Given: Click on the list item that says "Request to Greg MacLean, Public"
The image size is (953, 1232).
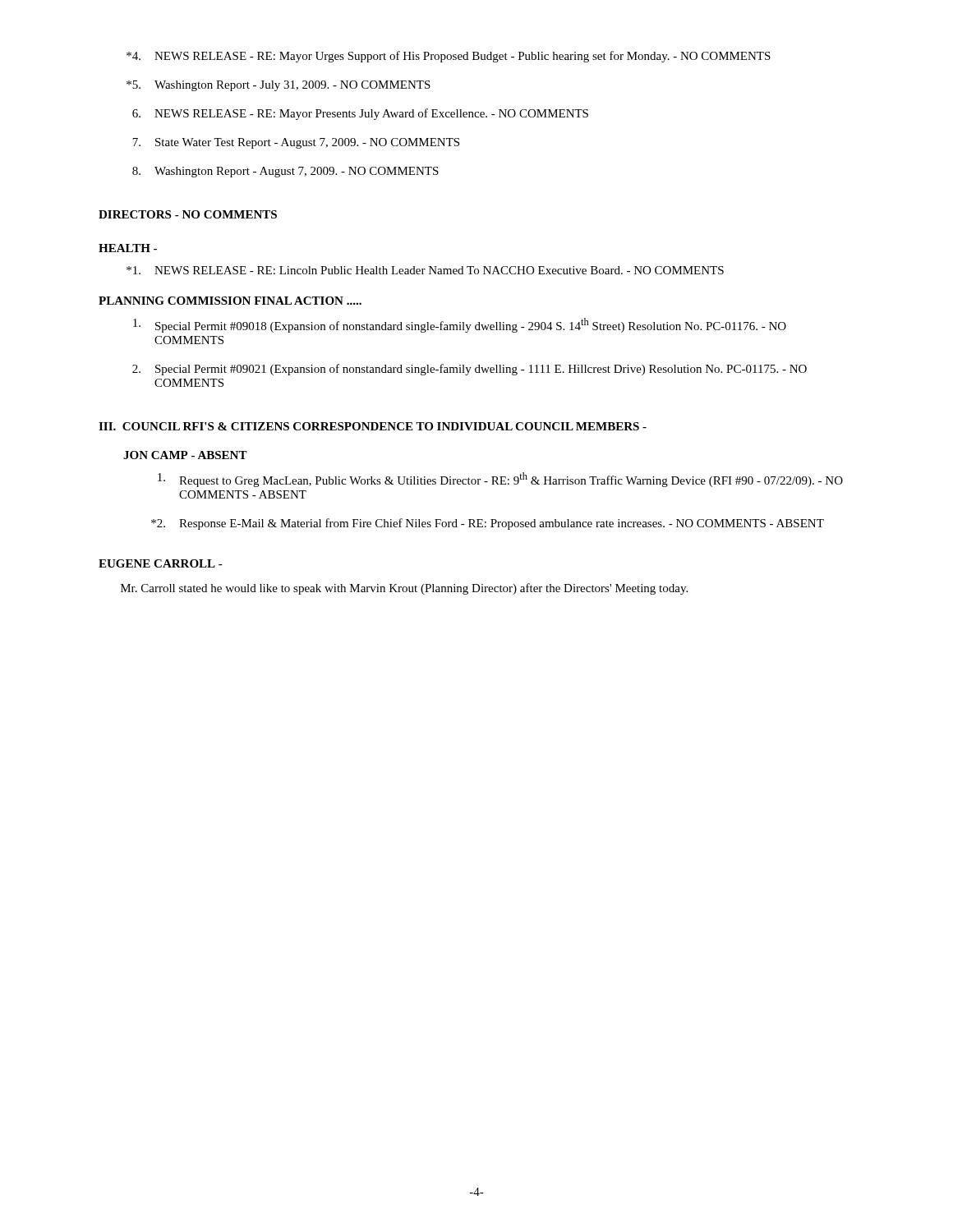Looking at the screenshot, I should (489, 486).
